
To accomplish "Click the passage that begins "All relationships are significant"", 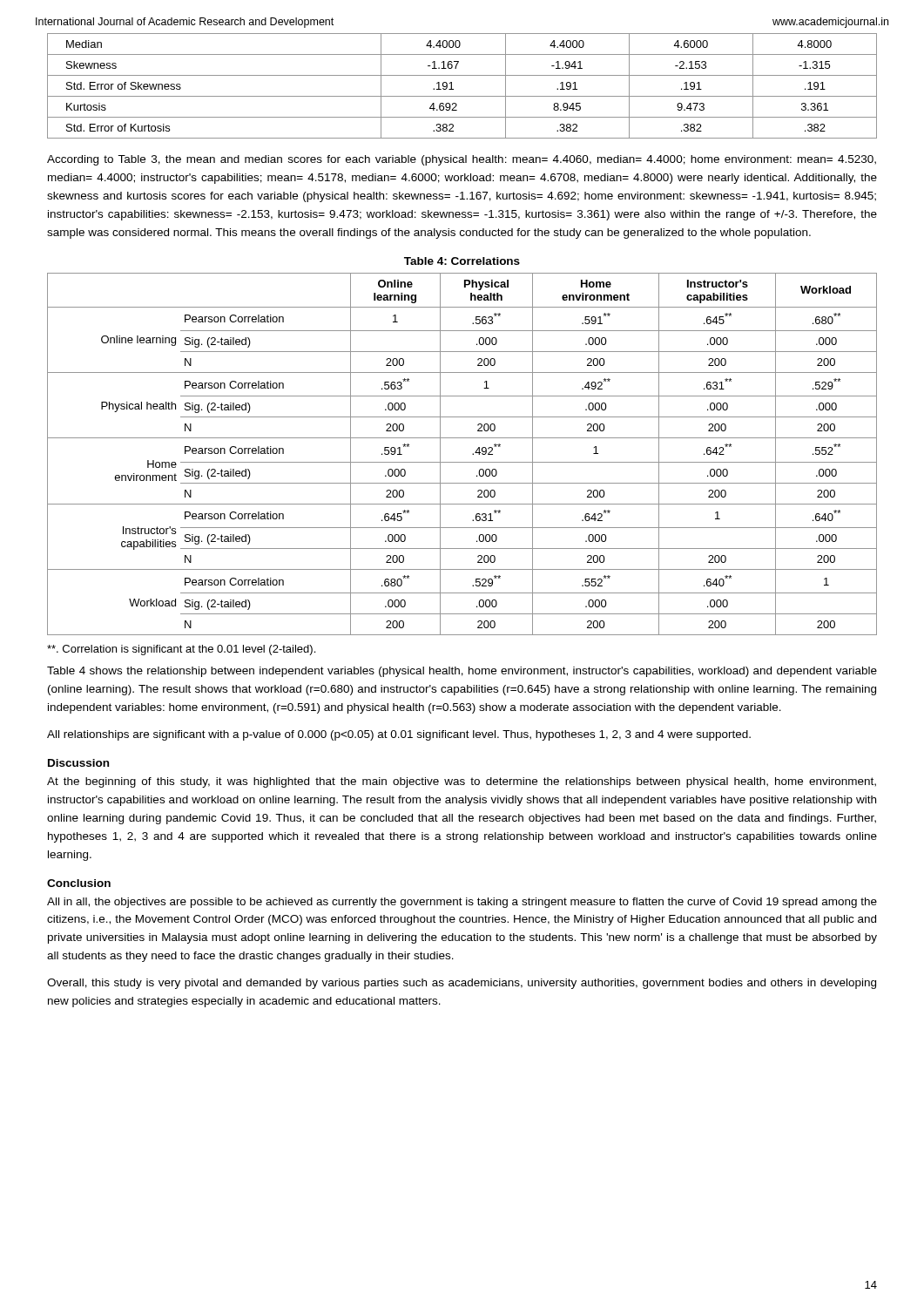I will [399, 734].
